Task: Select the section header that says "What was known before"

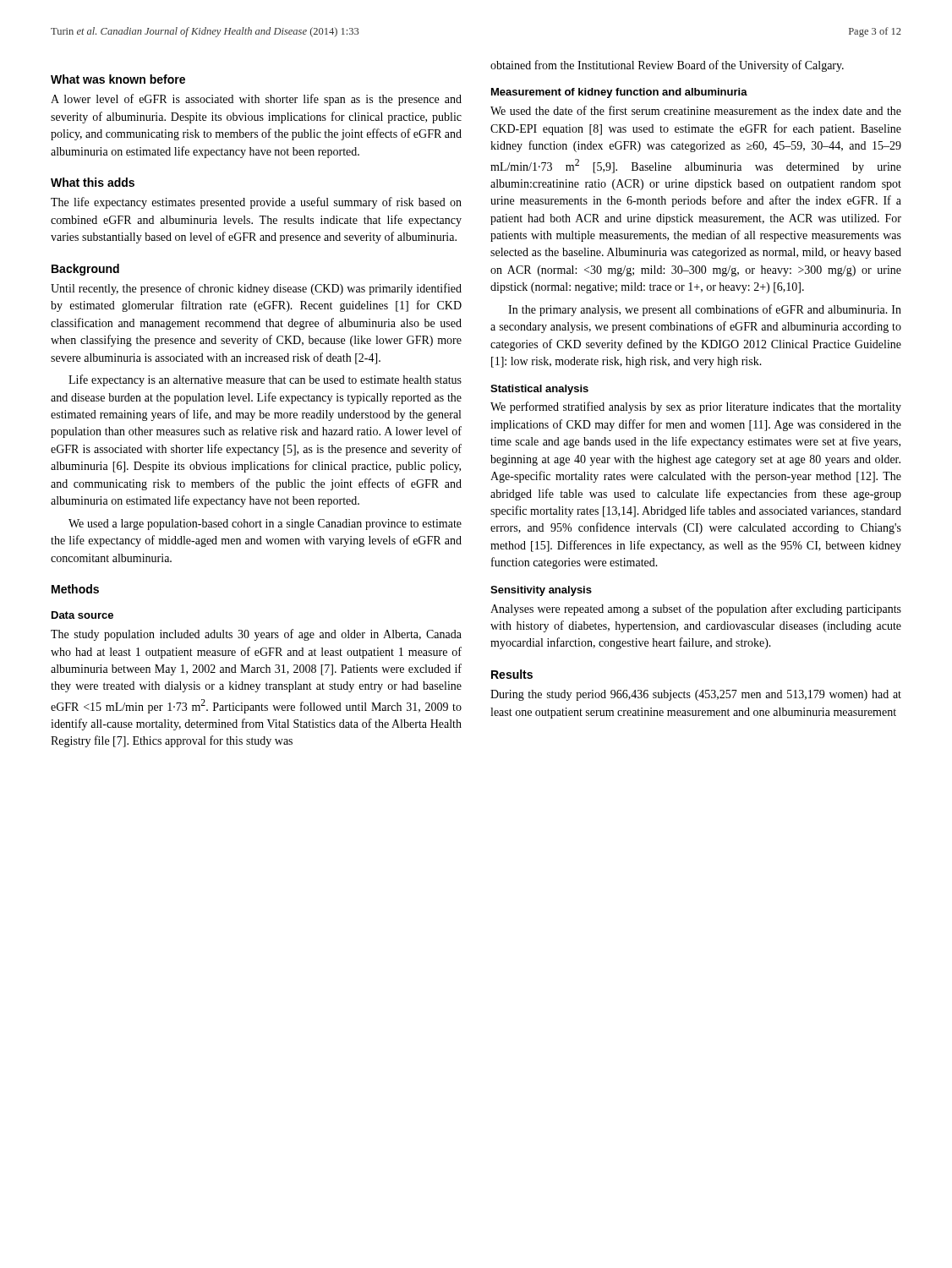Action: click(118, 79)
